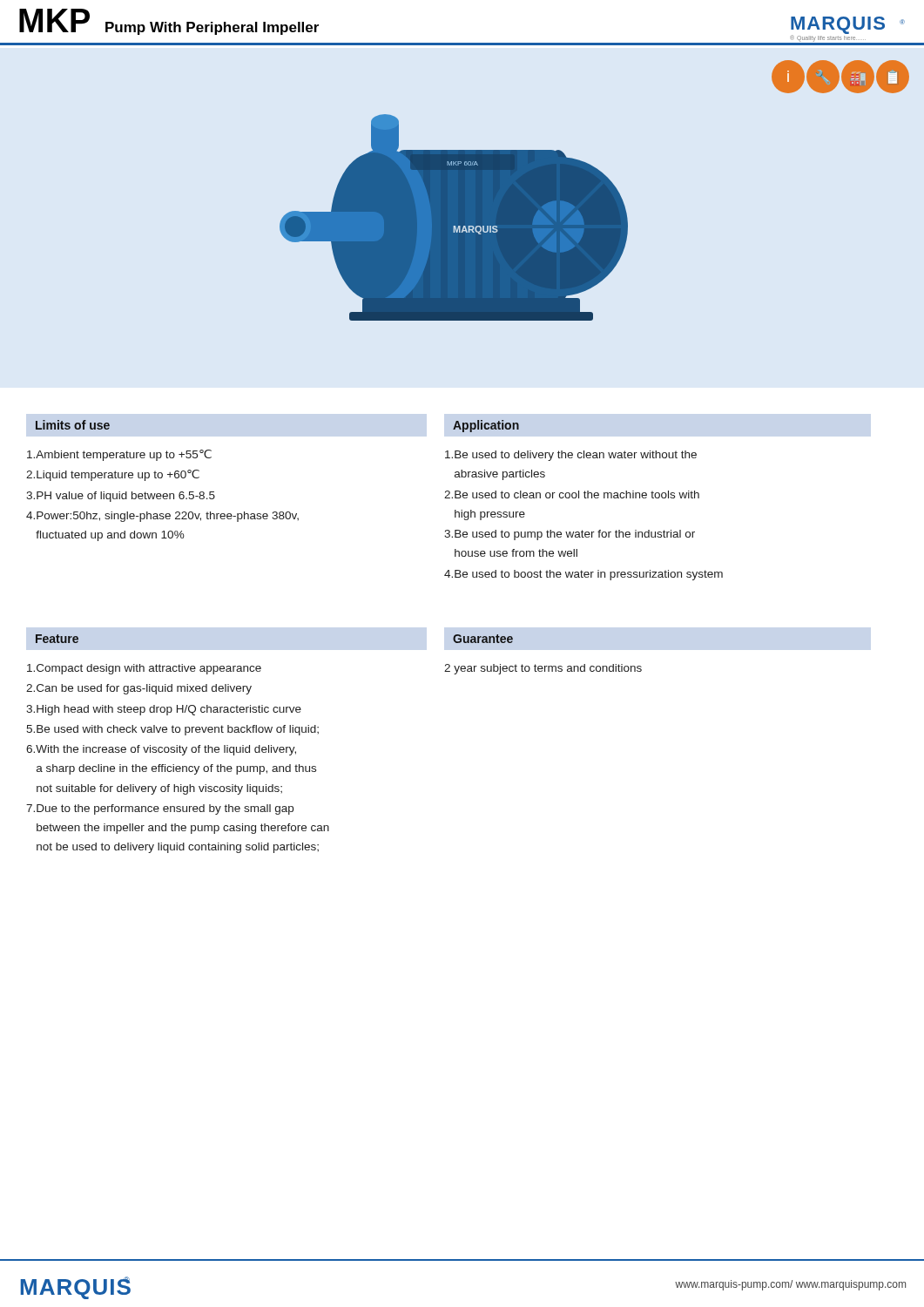924x1307 pixels.
Task: Point to the text starting "4.Be used to boost"
Action: 584,573
